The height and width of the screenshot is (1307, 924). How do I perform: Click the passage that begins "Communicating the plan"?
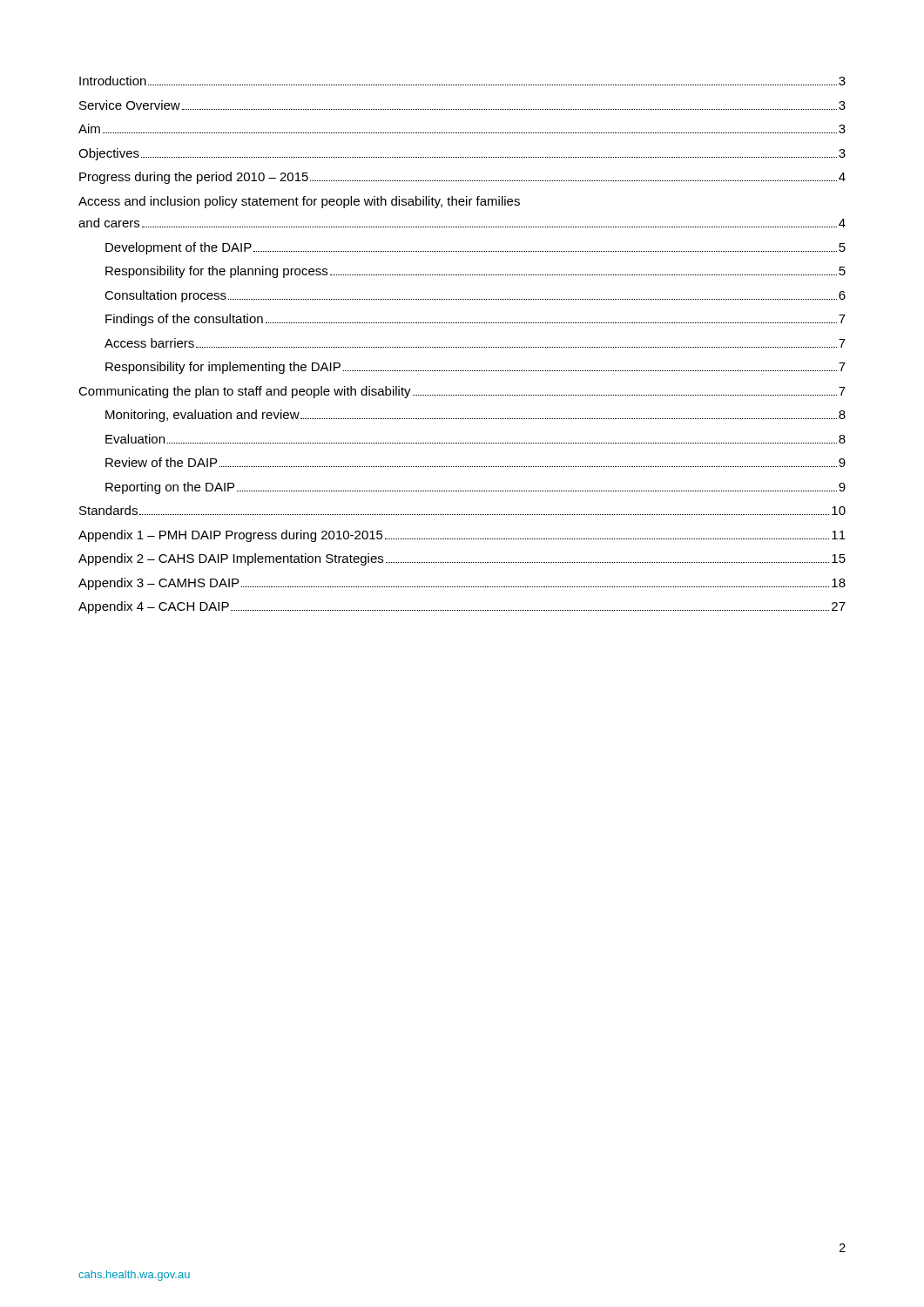tap(462, 391)
